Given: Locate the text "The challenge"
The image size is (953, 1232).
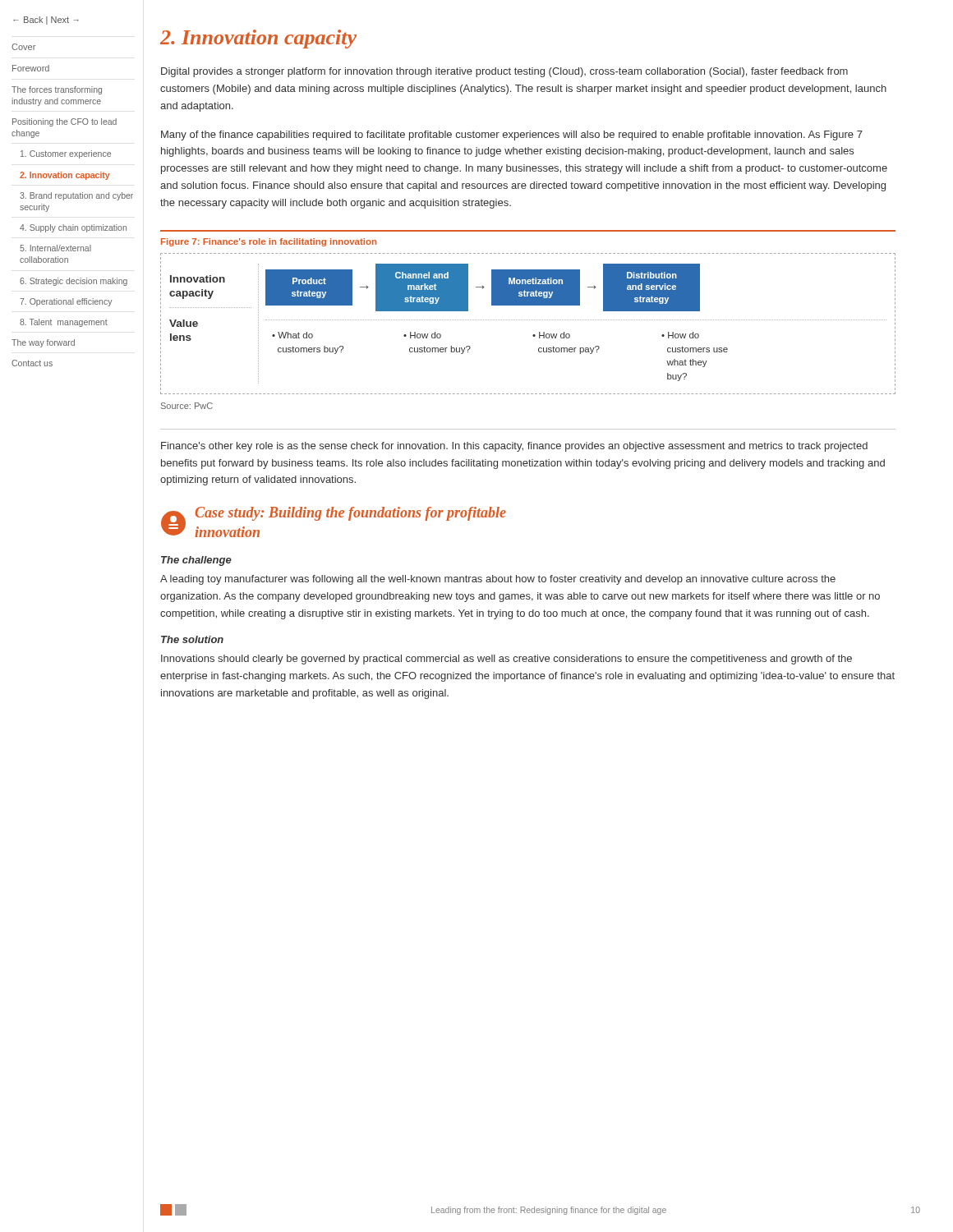Looking at the screenshot, I should 196,560.
